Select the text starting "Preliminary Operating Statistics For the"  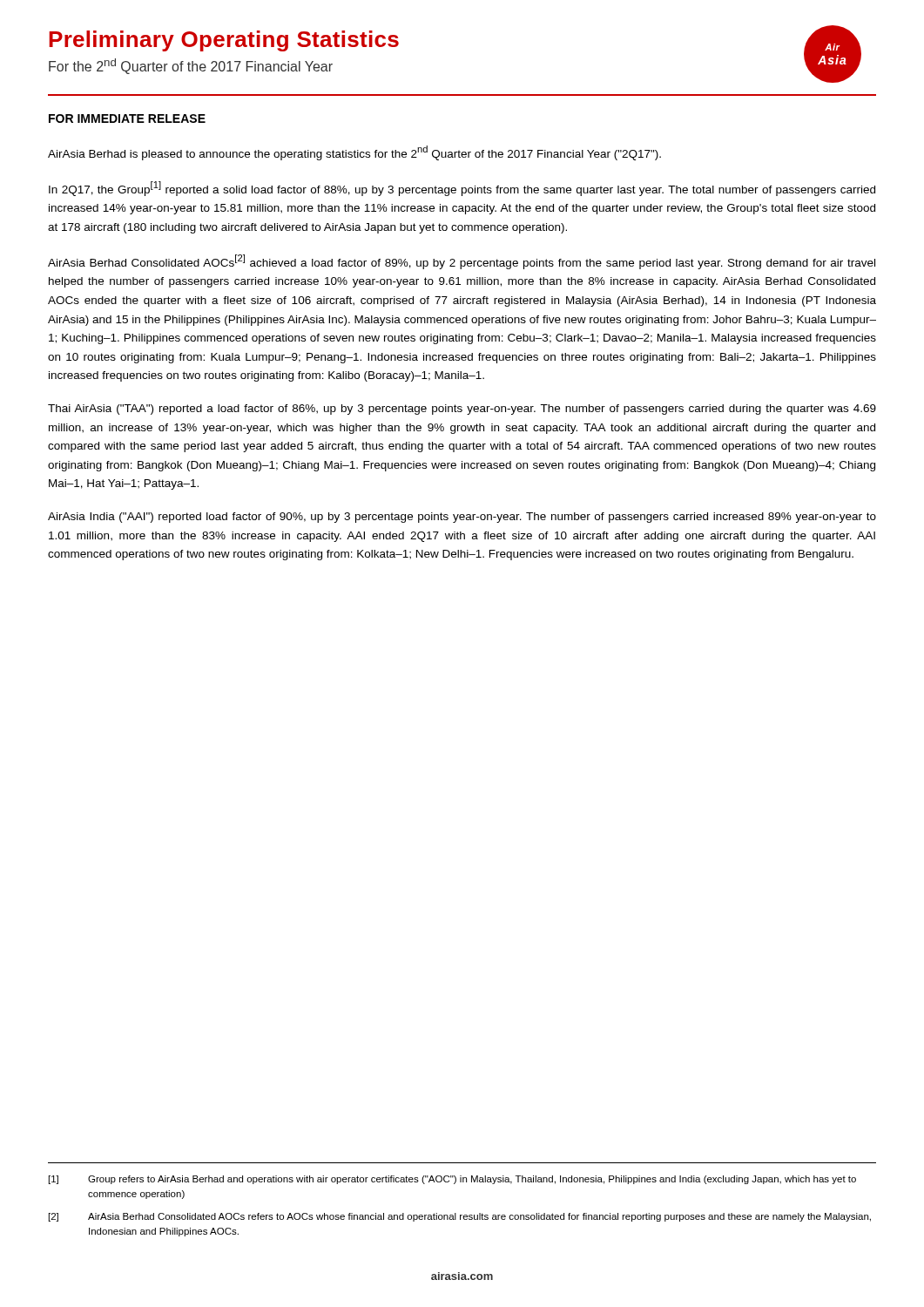pyautogui.click(x=224, y=52)
